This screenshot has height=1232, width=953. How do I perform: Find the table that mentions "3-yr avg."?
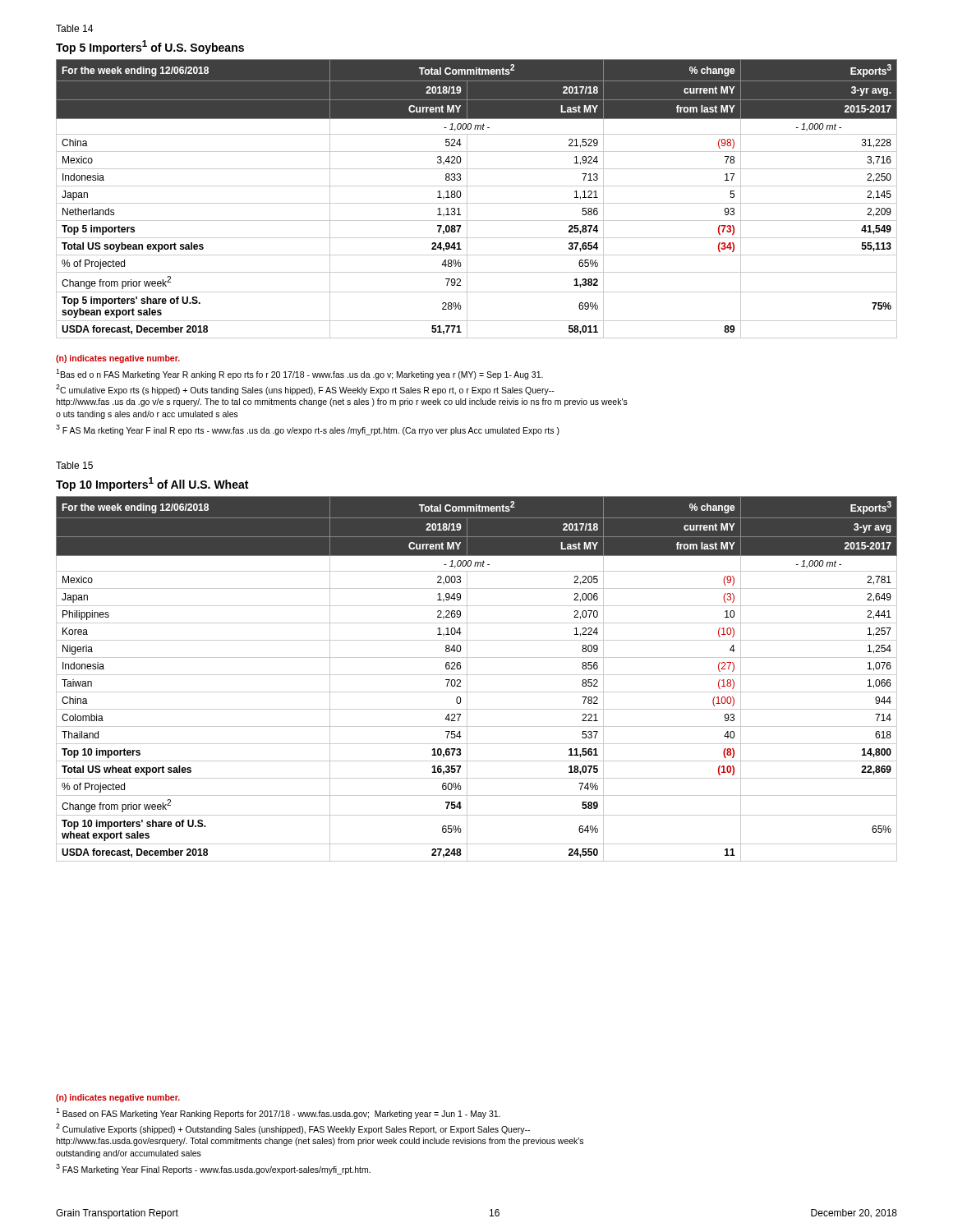coord(476,199)
